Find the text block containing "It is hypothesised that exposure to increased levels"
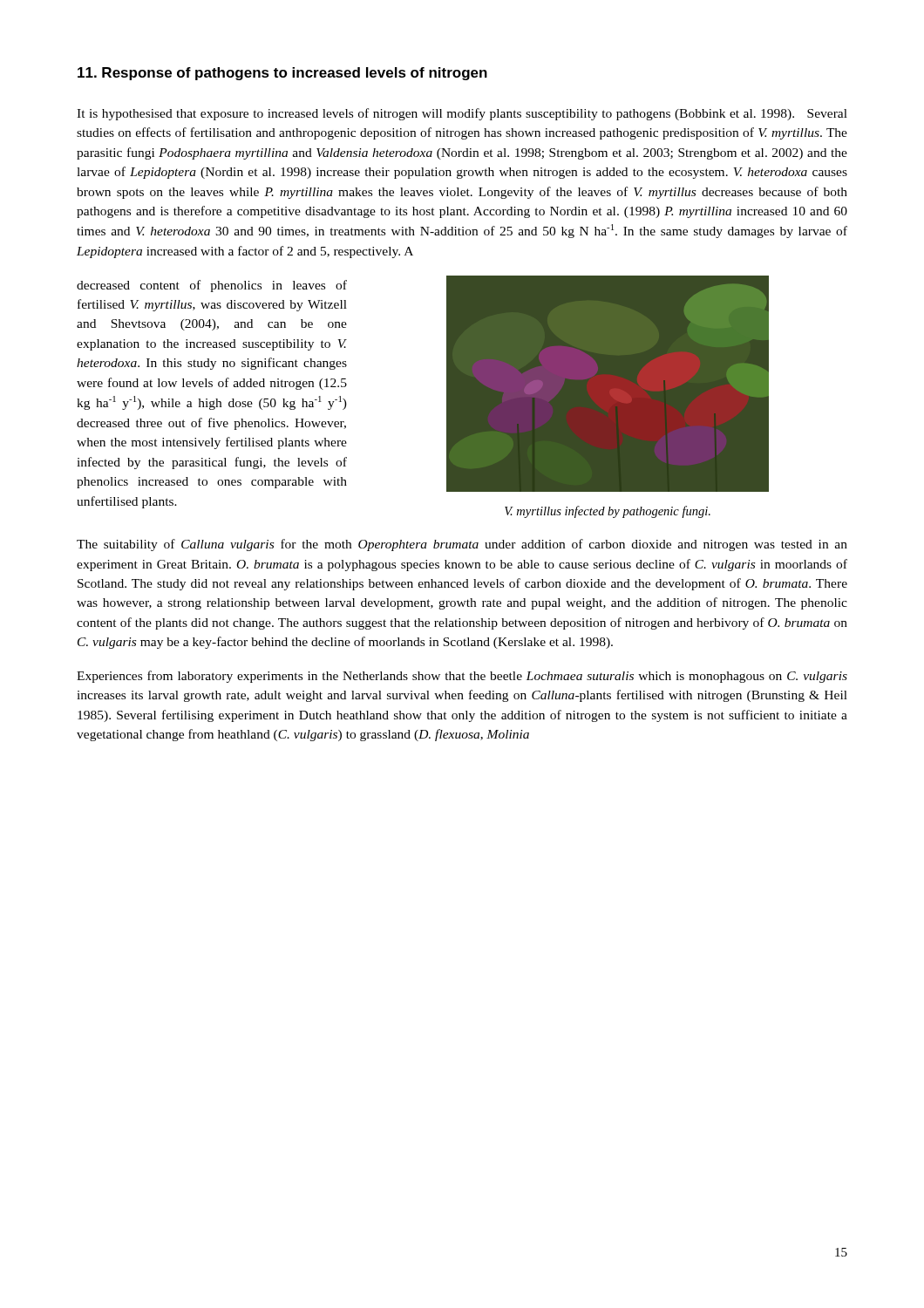 [x=462, y=182]
